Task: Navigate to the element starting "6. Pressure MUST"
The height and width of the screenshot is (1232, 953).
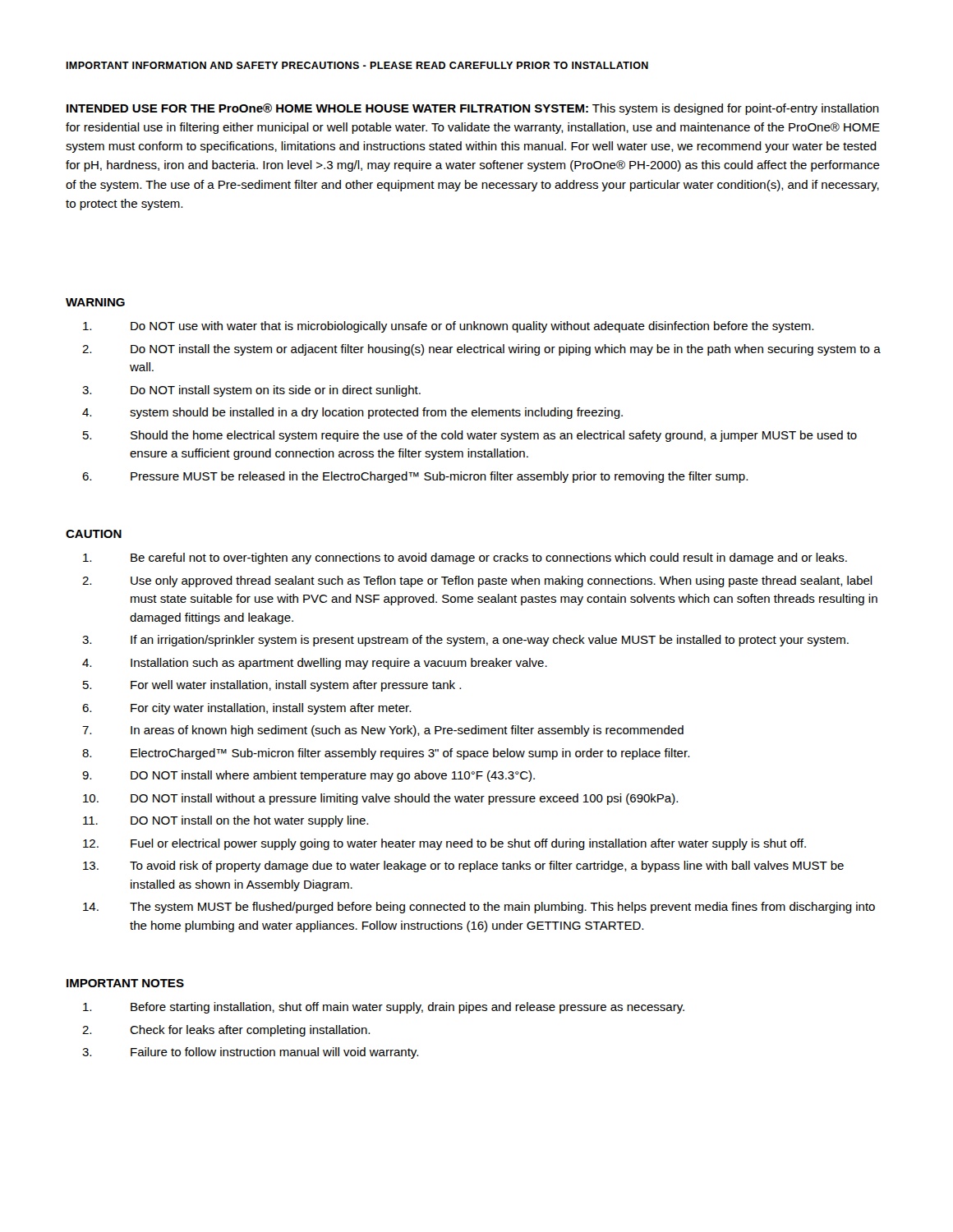Action: (x=476, y=476)
